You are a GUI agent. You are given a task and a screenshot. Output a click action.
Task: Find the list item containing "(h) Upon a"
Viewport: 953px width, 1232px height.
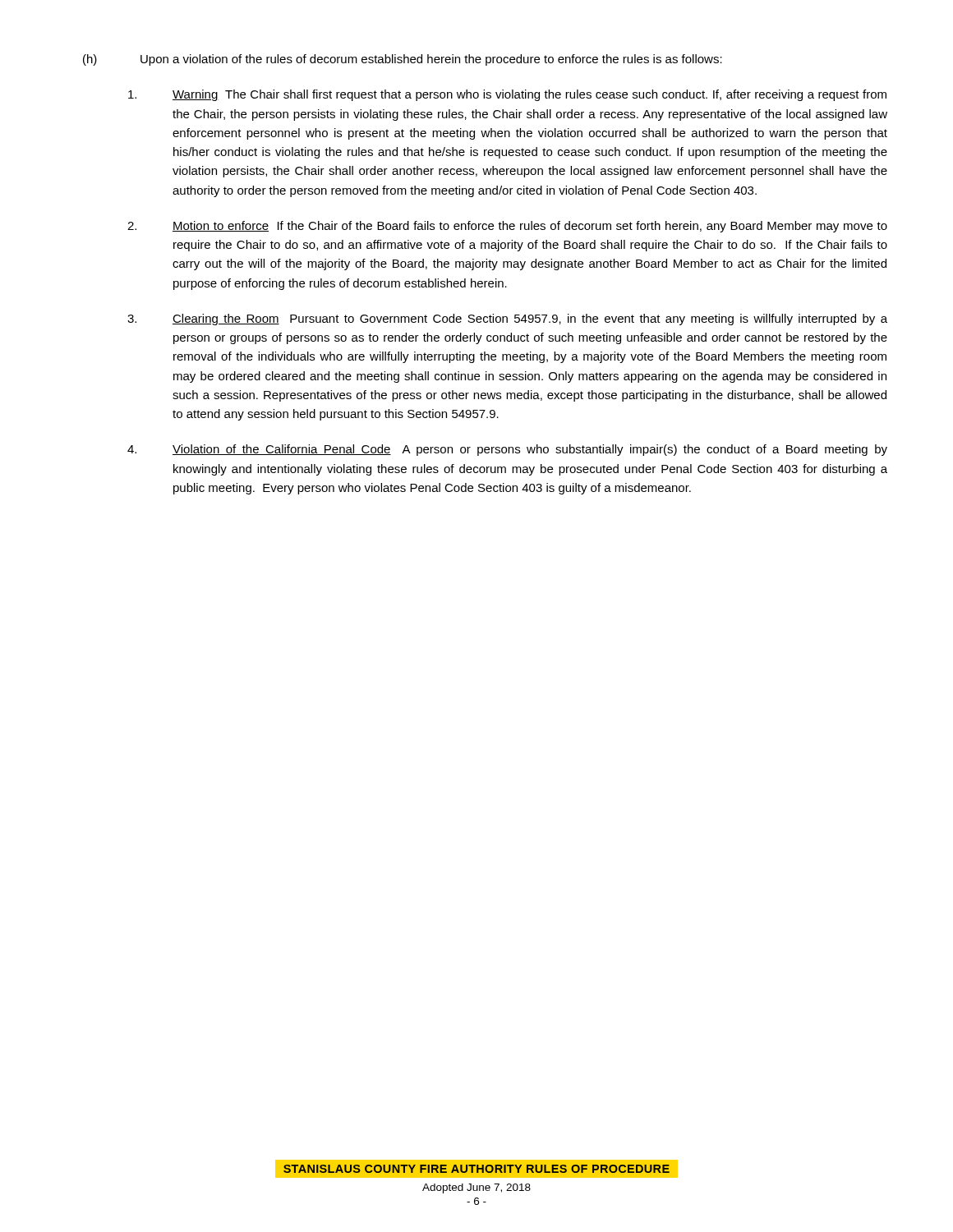pos(485,59)
